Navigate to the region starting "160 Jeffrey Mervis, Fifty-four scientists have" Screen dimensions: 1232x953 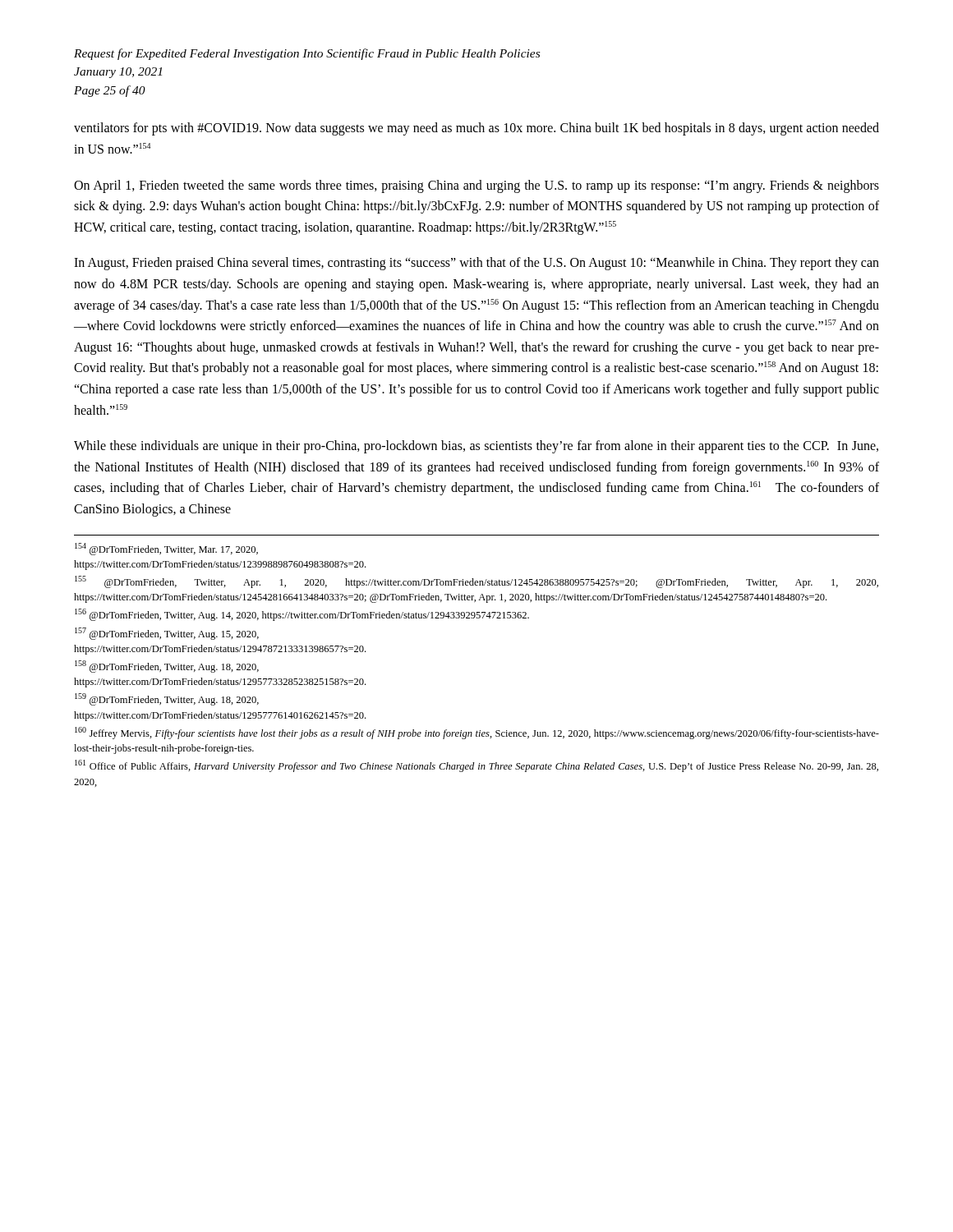coord(476,740)
